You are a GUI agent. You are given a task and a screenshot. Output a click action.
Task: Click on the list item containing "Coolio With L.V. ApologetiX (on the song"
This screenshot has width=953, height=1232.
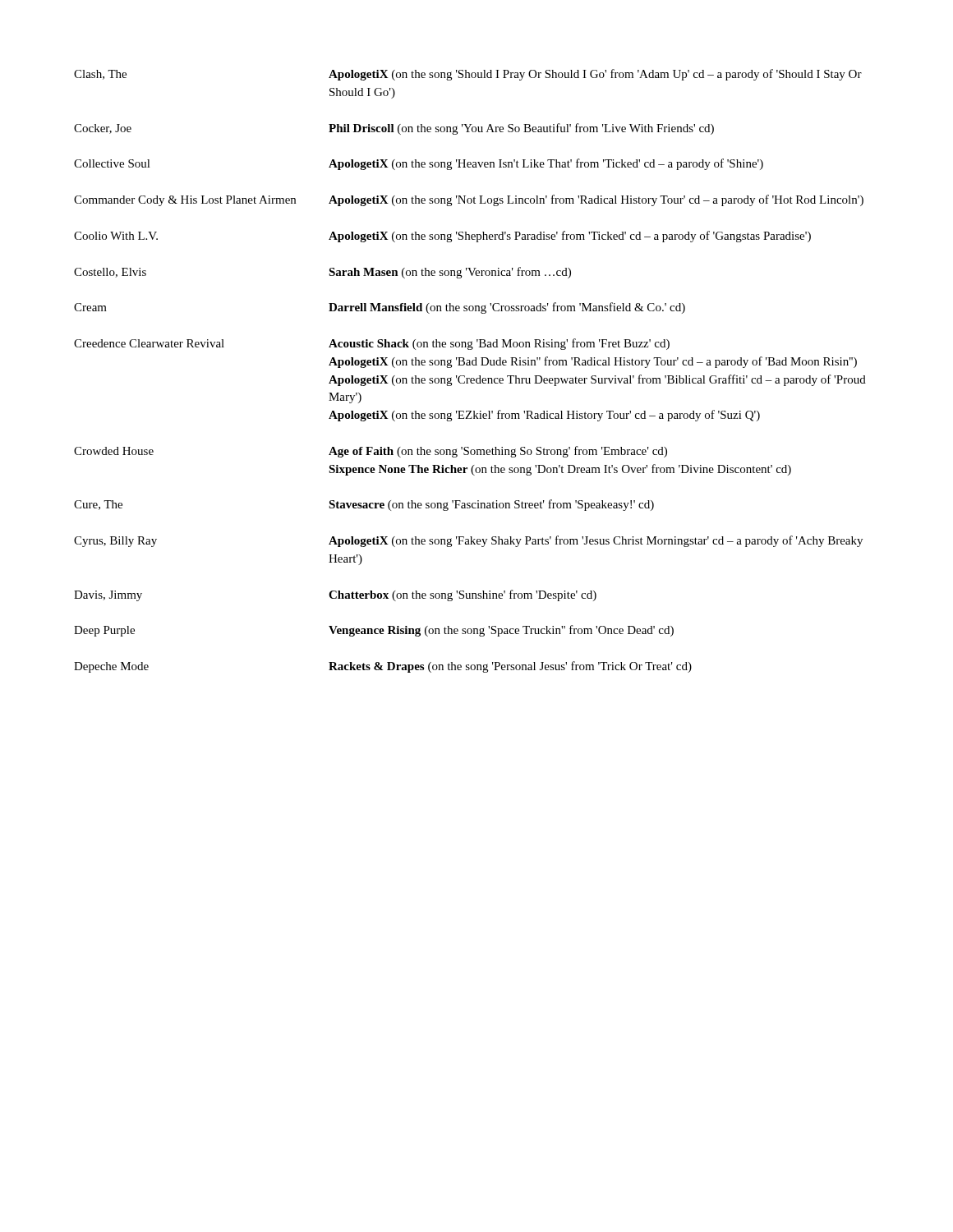(x=476, y=236)
